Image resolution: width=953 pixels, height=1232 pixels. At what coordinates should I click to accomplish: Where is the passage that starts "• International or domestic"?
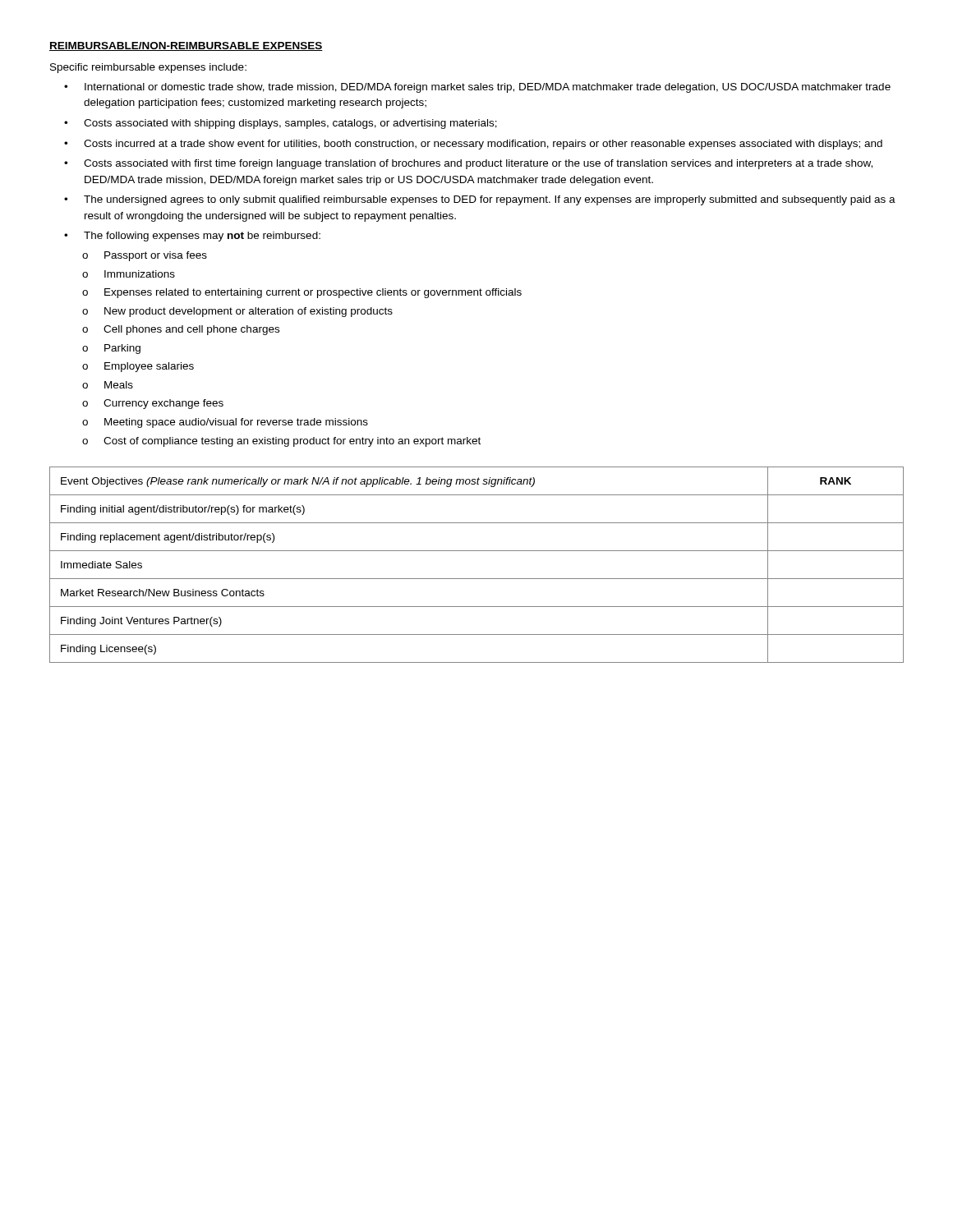484,95
